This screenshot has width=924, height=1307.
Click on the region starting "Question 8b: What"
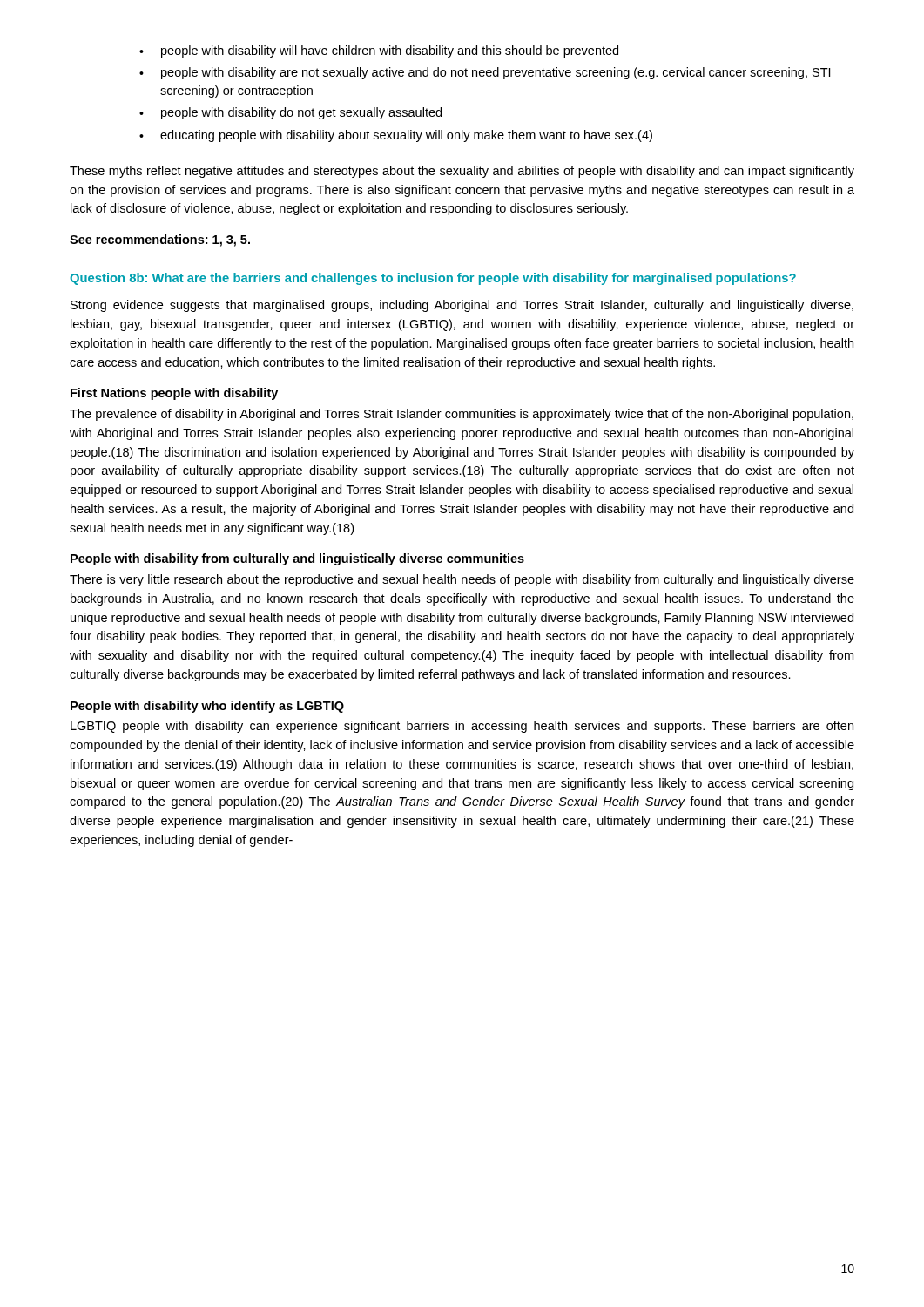433,278
